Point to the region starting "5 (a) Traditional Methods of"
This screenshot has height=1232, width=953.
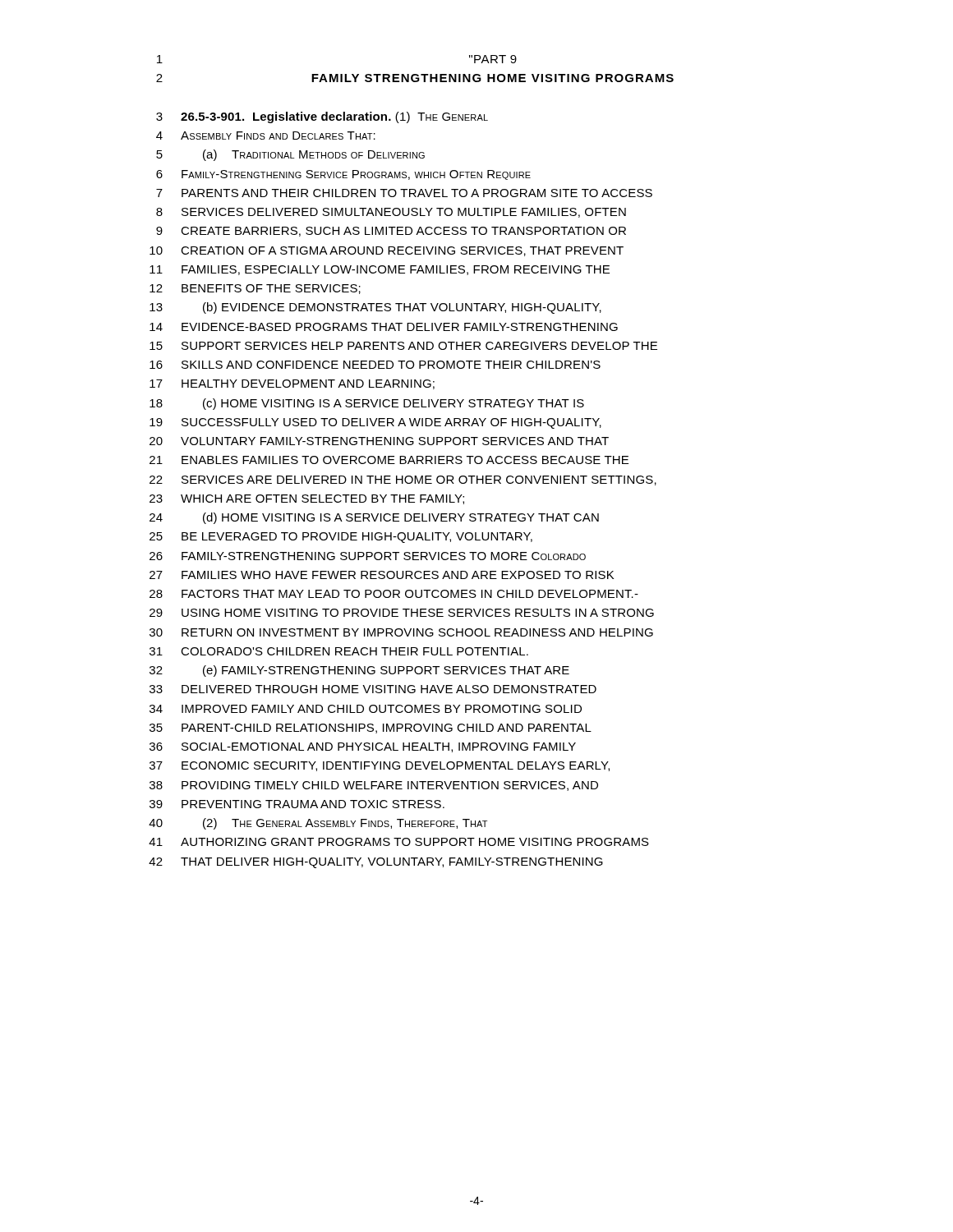coord(468,221)
